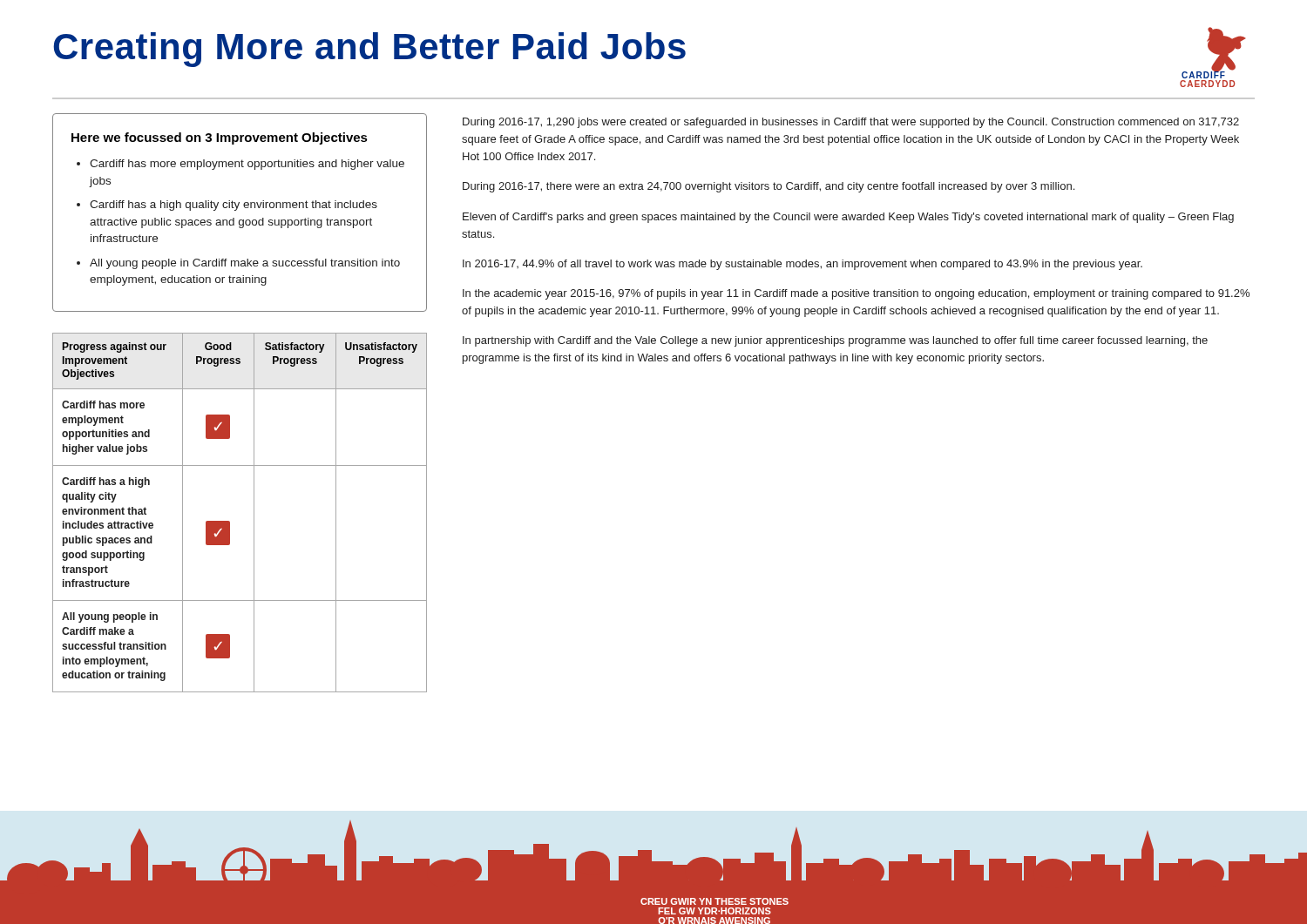Point to the block beginning "During 2016-17, 1,290"
This screenshot has height=924, width=1307.
(x=851, y=139)
